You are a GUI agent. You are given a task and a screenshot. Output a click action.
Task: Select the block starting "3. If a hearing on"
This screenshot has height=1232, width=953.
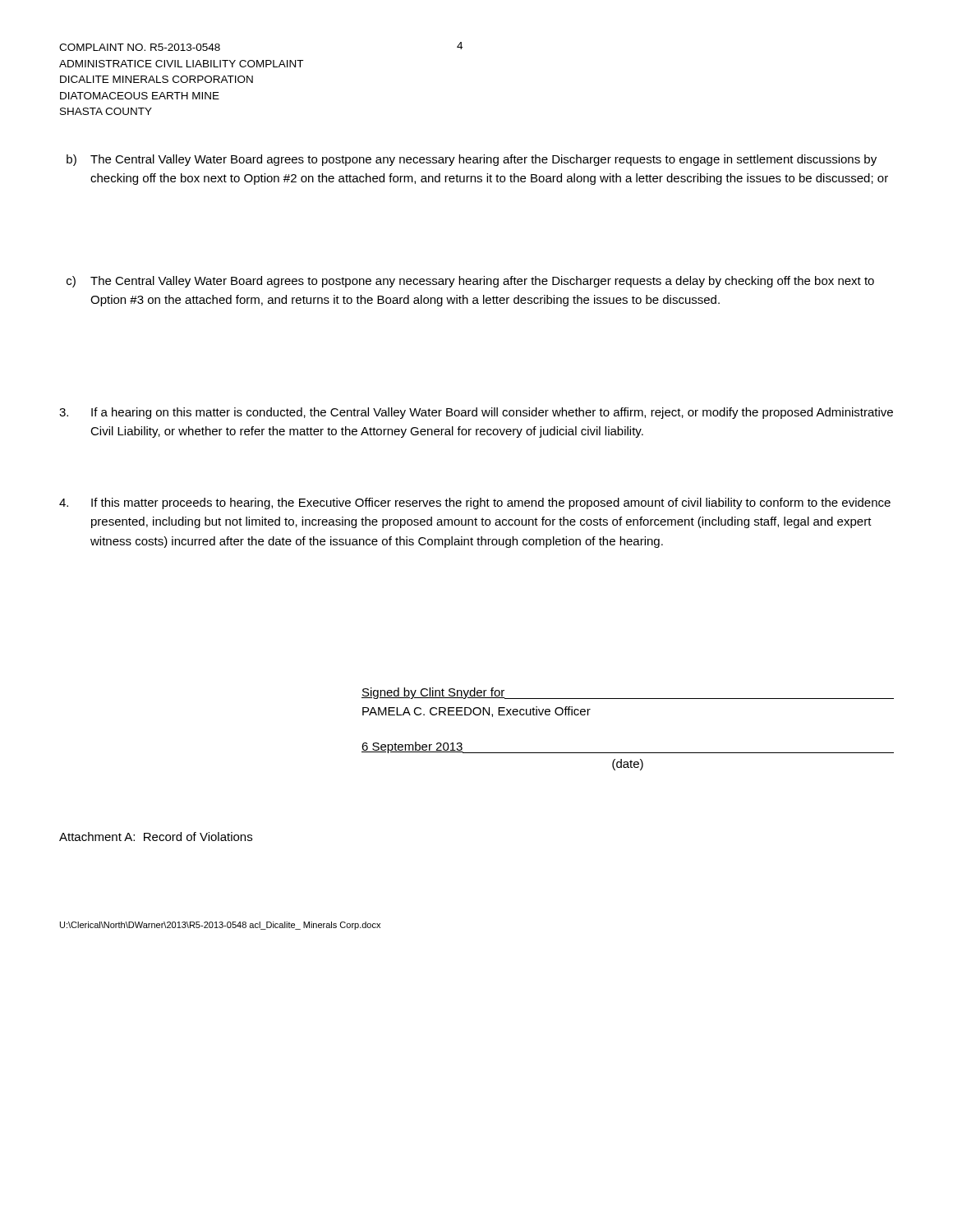pyautogui.click(x=476, y=422)
